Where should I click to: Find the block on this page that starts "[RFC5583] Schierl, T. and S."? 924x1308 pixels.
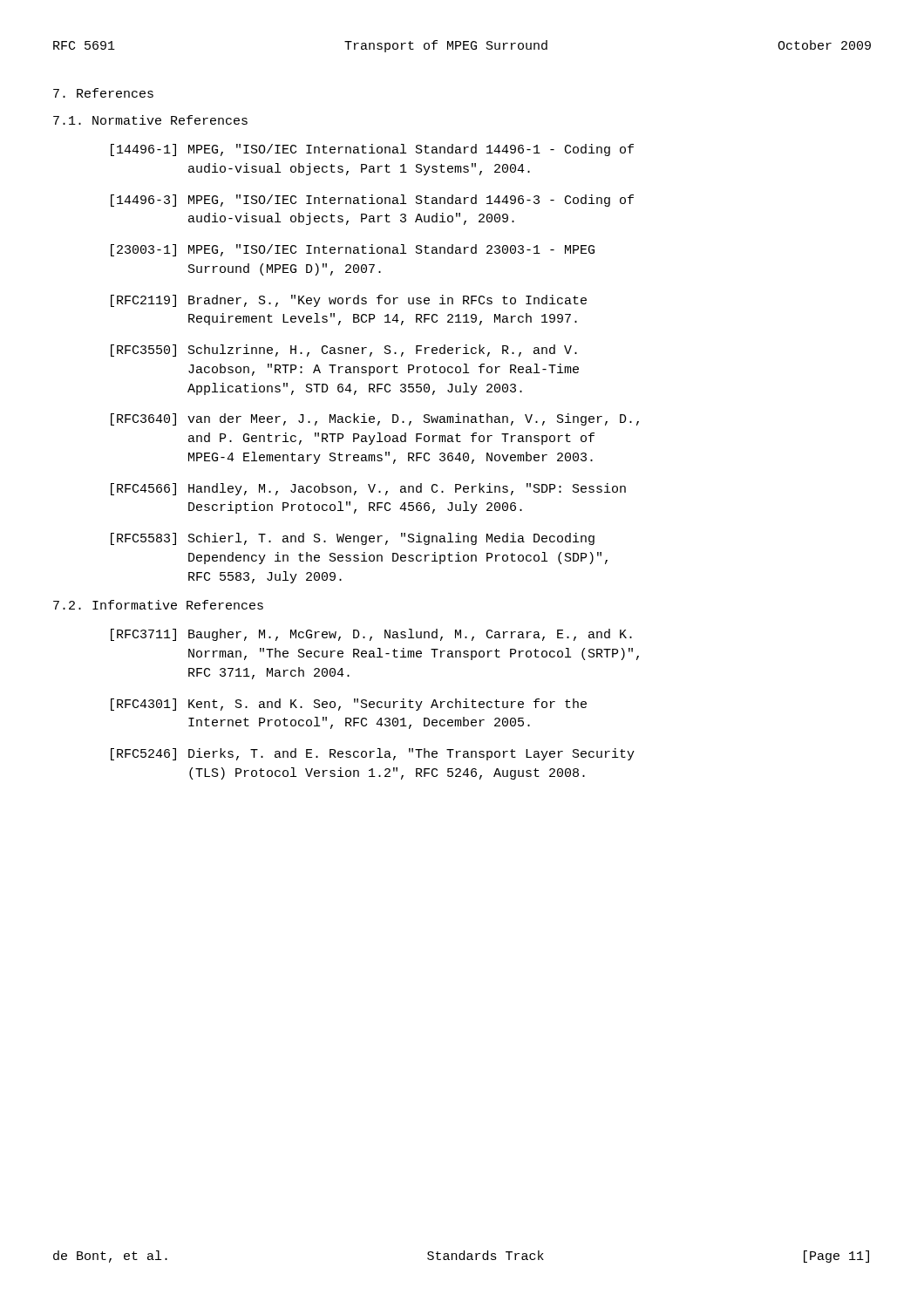462,559
